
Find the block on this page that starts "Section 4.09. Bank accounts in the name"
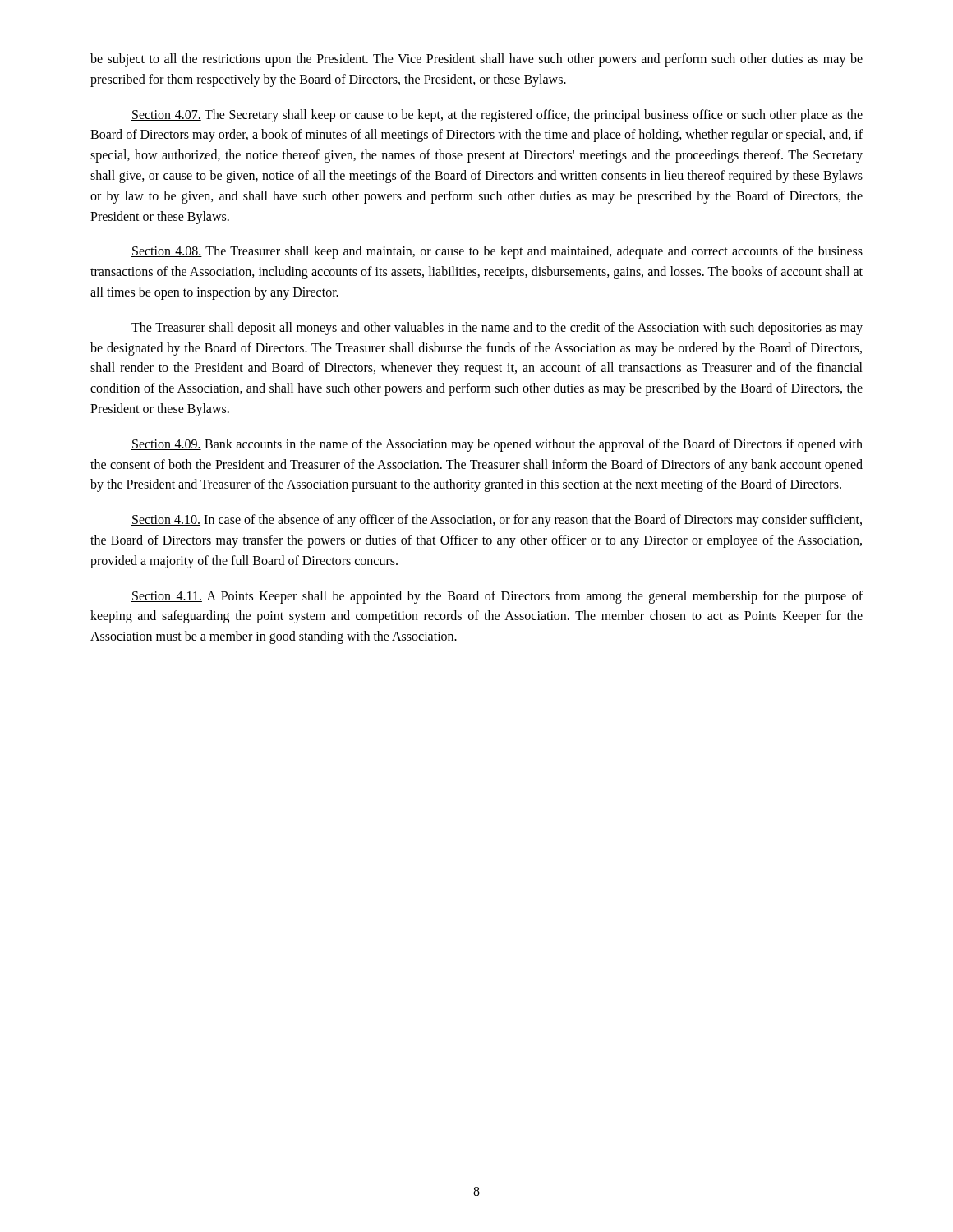476,464
